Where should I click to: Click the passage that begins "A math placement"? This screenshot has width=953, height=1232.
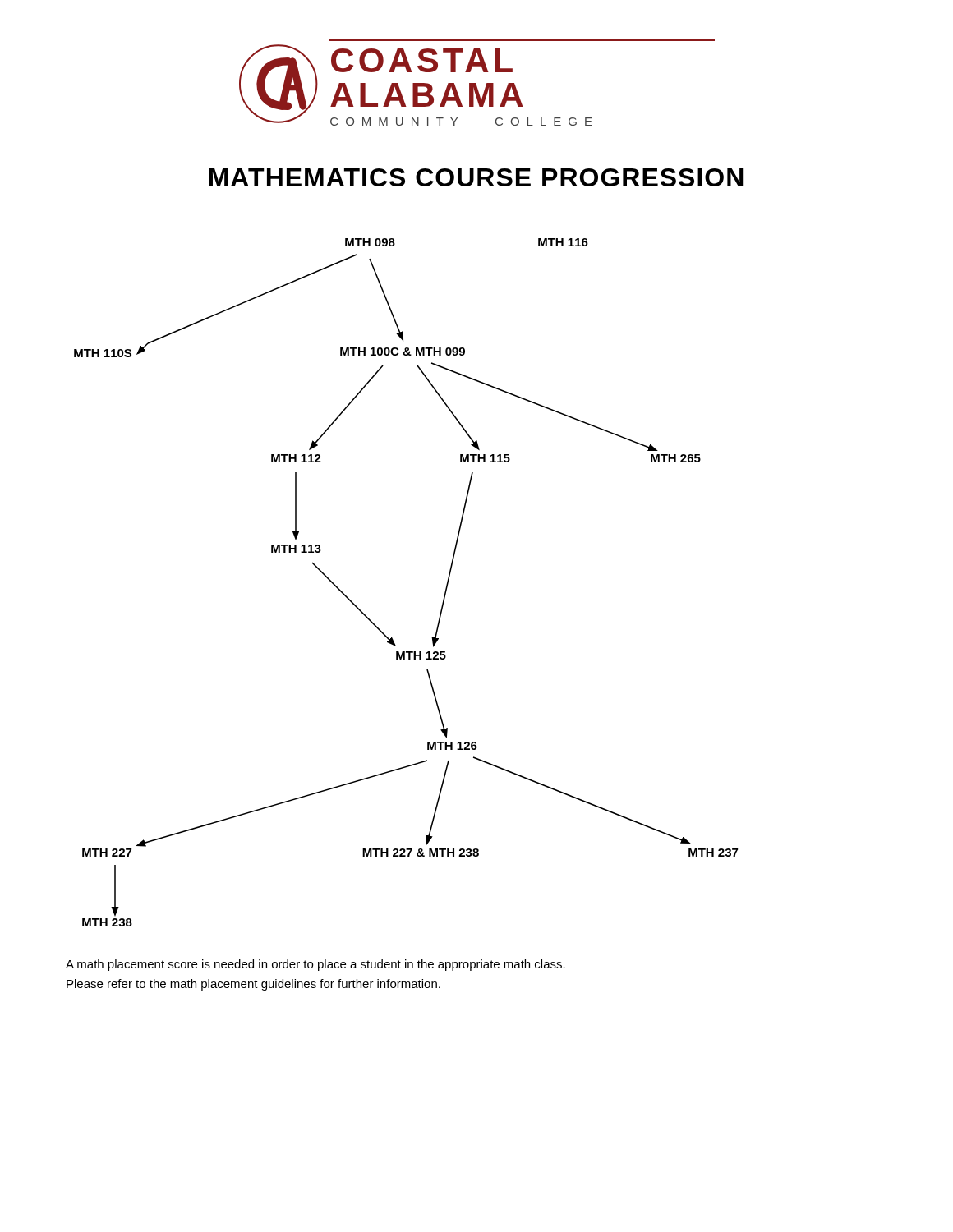[x=316, y=974]
